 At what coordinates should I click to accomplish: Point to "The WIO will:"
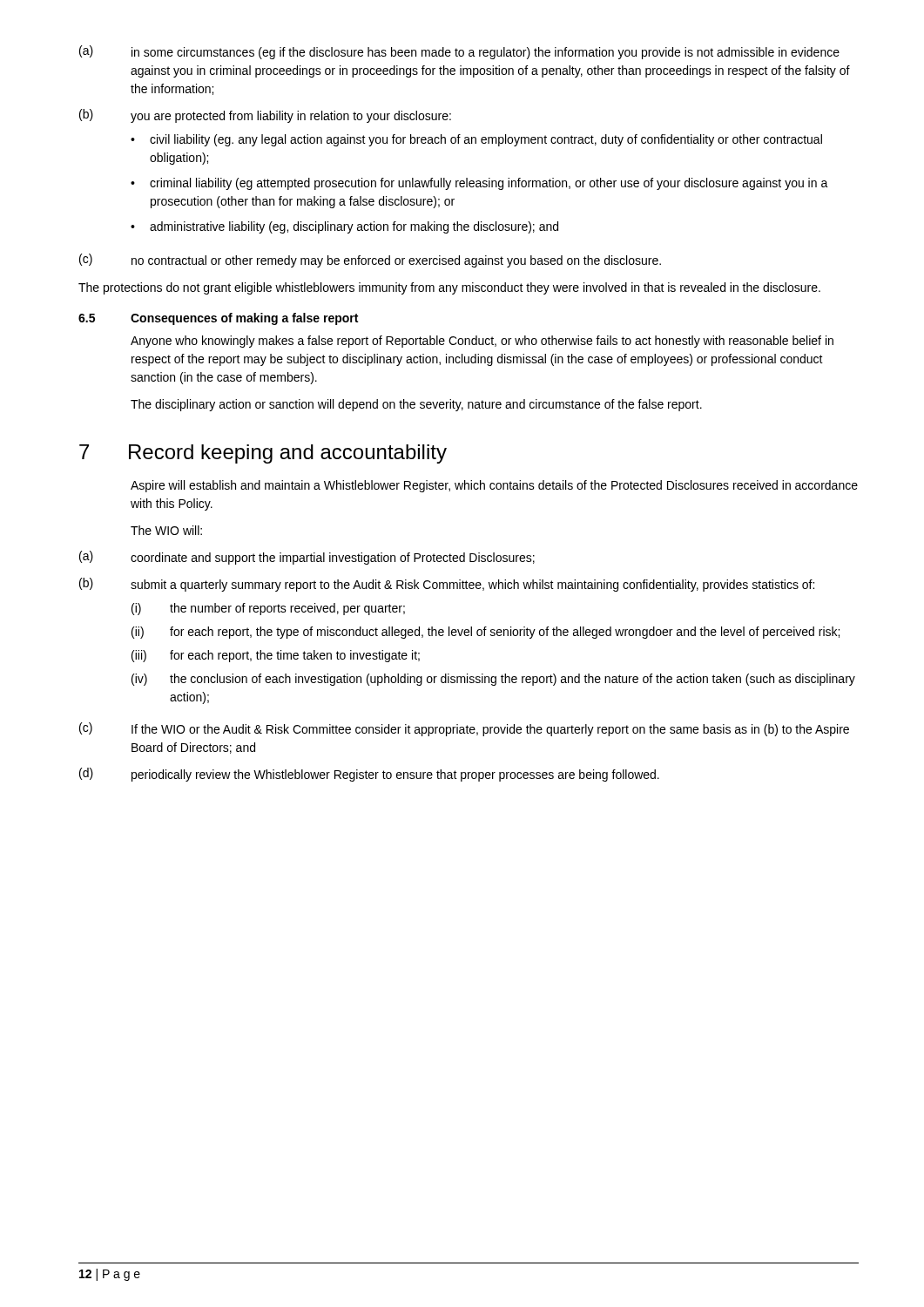point(167,531)
